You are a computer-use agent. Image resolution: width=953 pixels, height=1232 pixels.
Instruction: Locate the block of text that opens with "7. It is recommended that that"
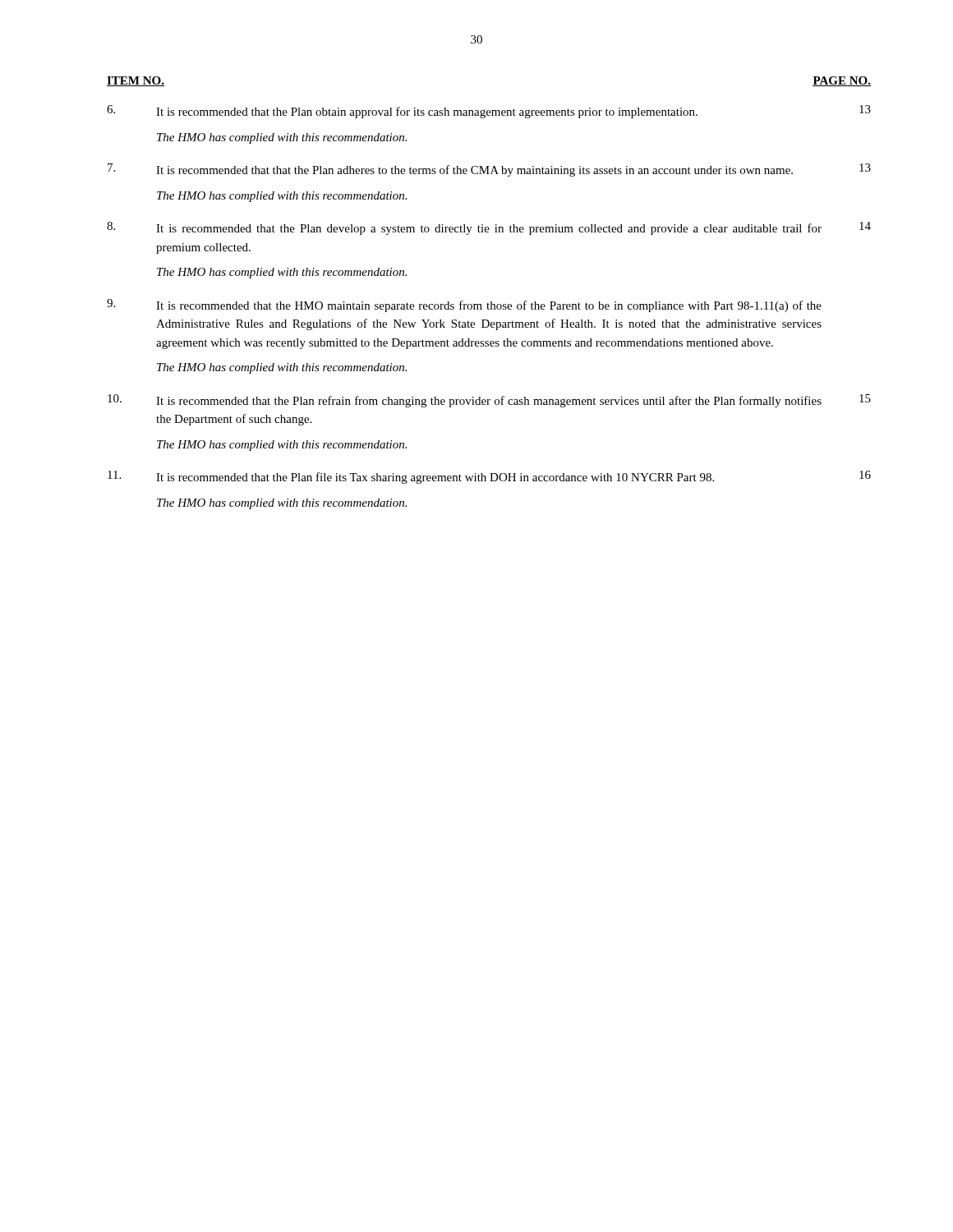coord(489,170)
